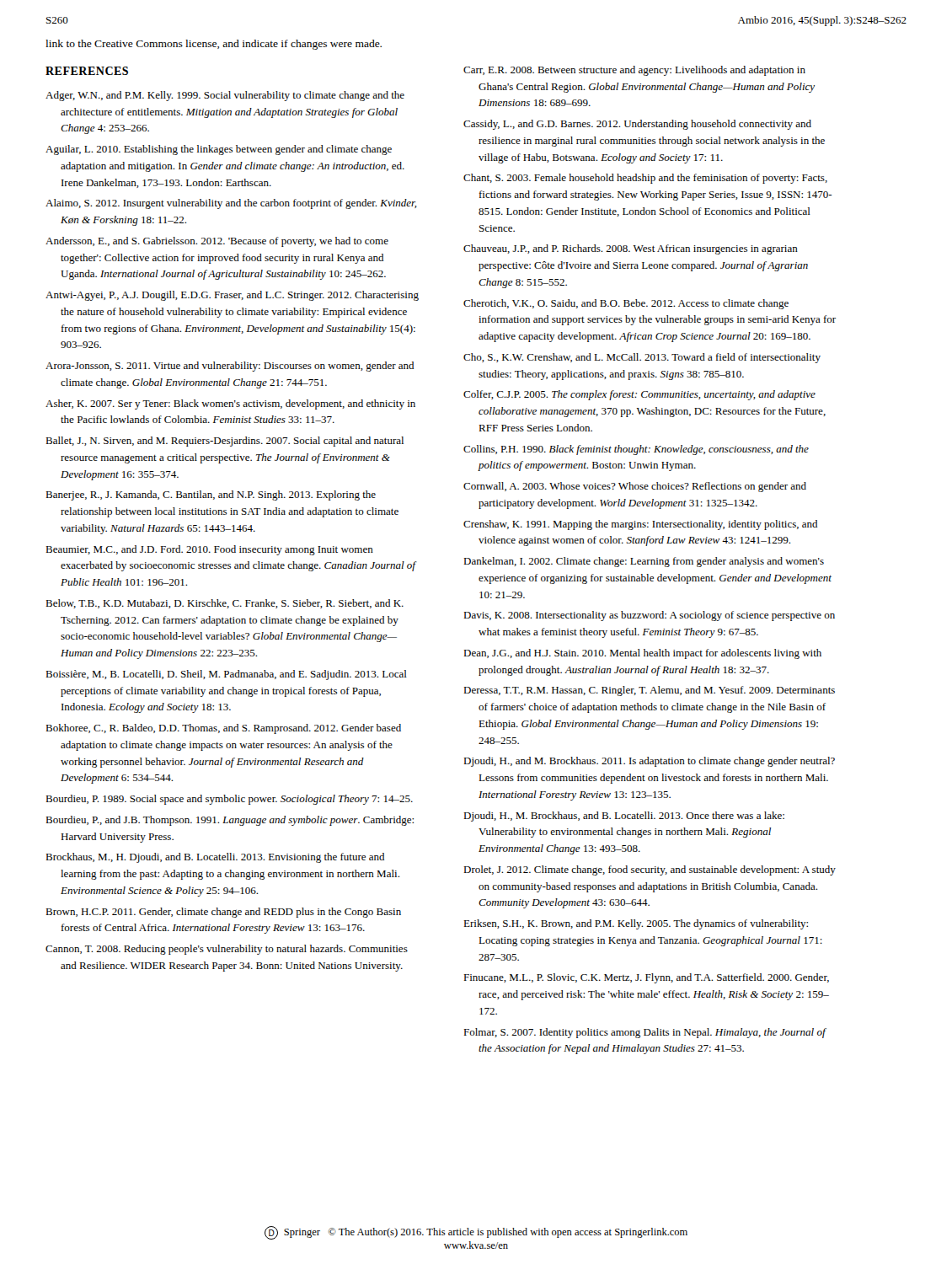Find the list item that says "Below, T.B., K.D. Mutabazi, D. Kirschke, C. Franke,"
This screenshot has width=952, height=1264.
(225, 628)
